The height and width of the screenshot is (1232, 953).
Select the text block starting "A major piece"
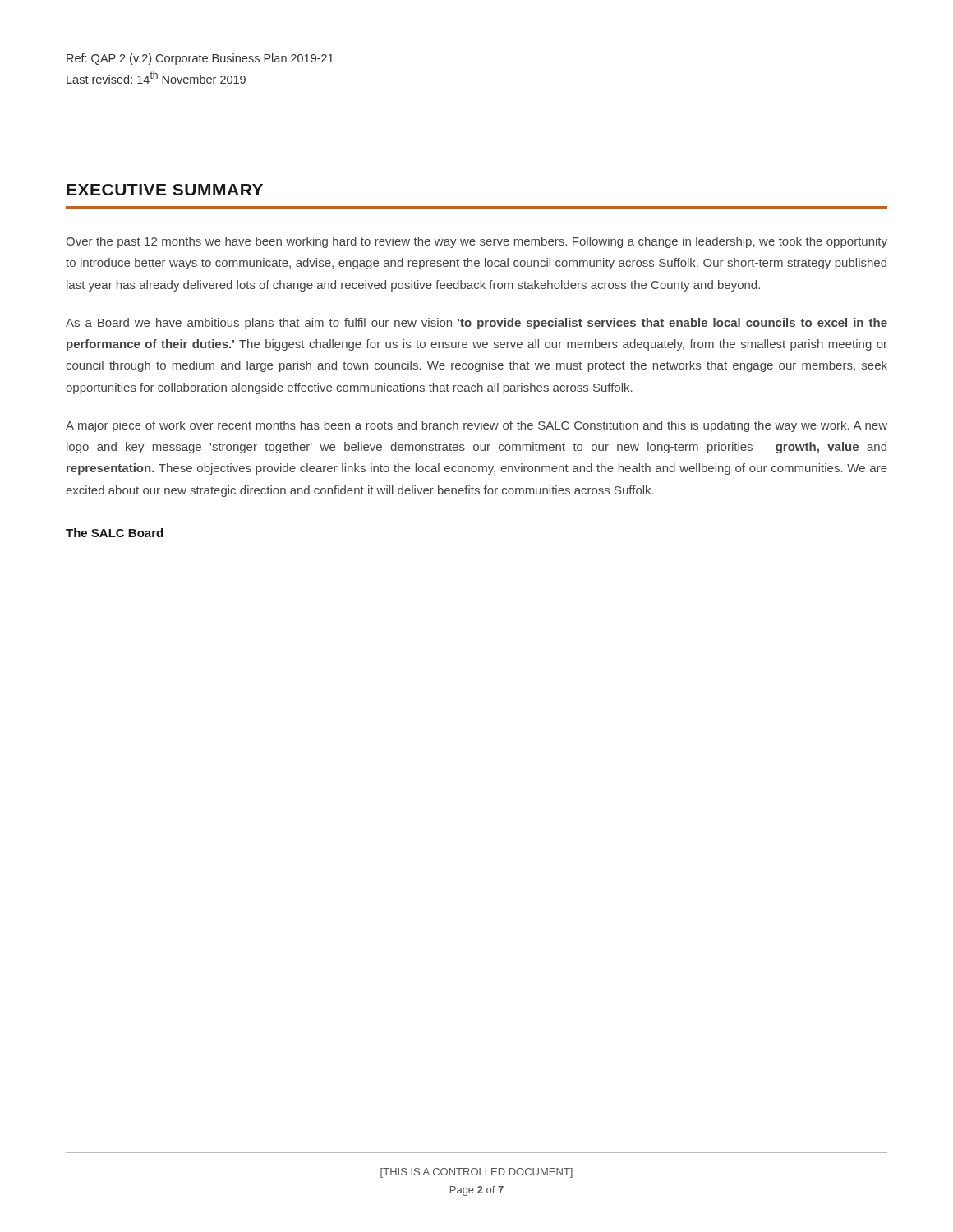476,457
